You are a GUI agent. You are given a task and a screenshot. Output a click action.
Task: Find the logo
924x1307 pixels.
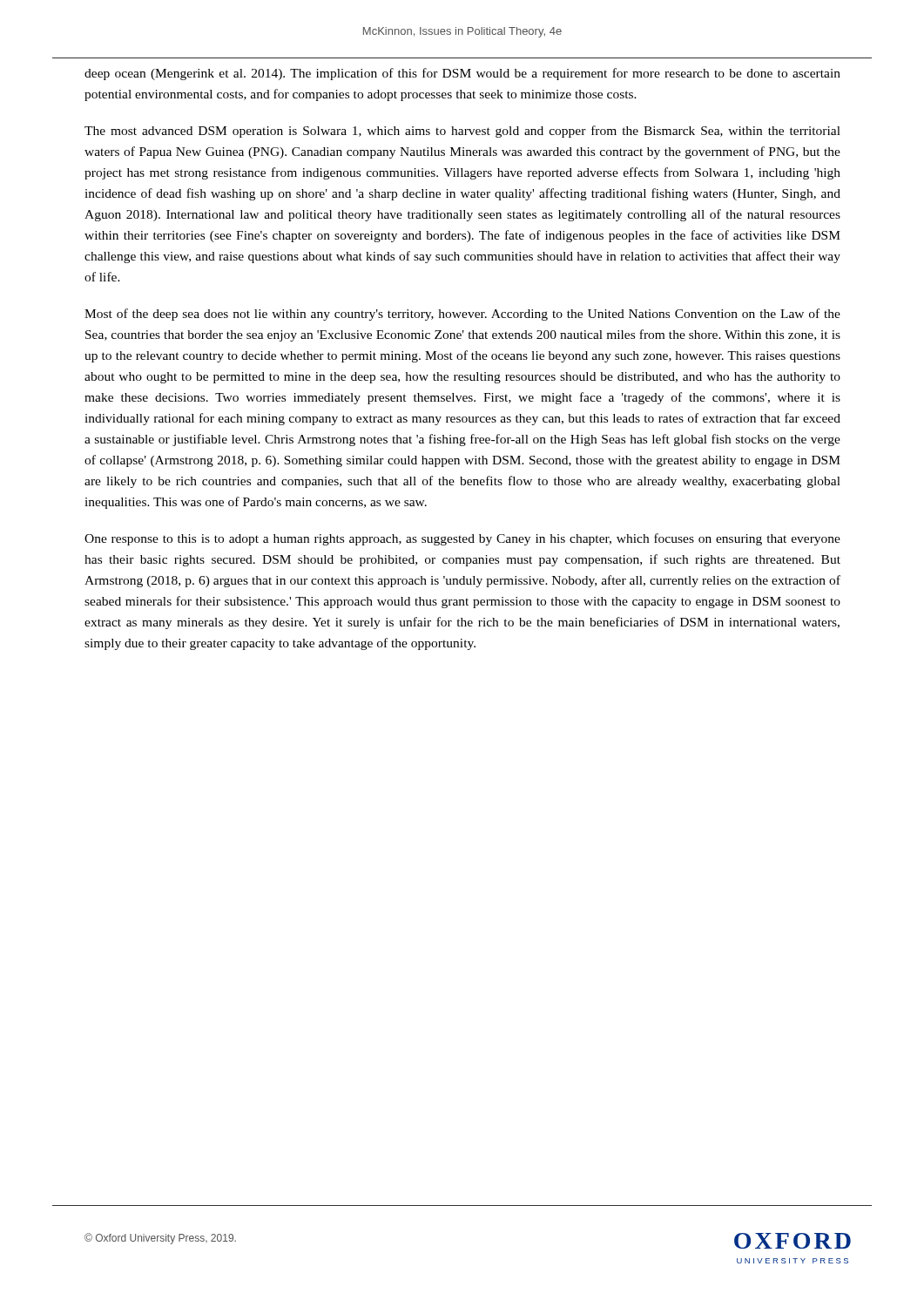[x=794, y=1247]
